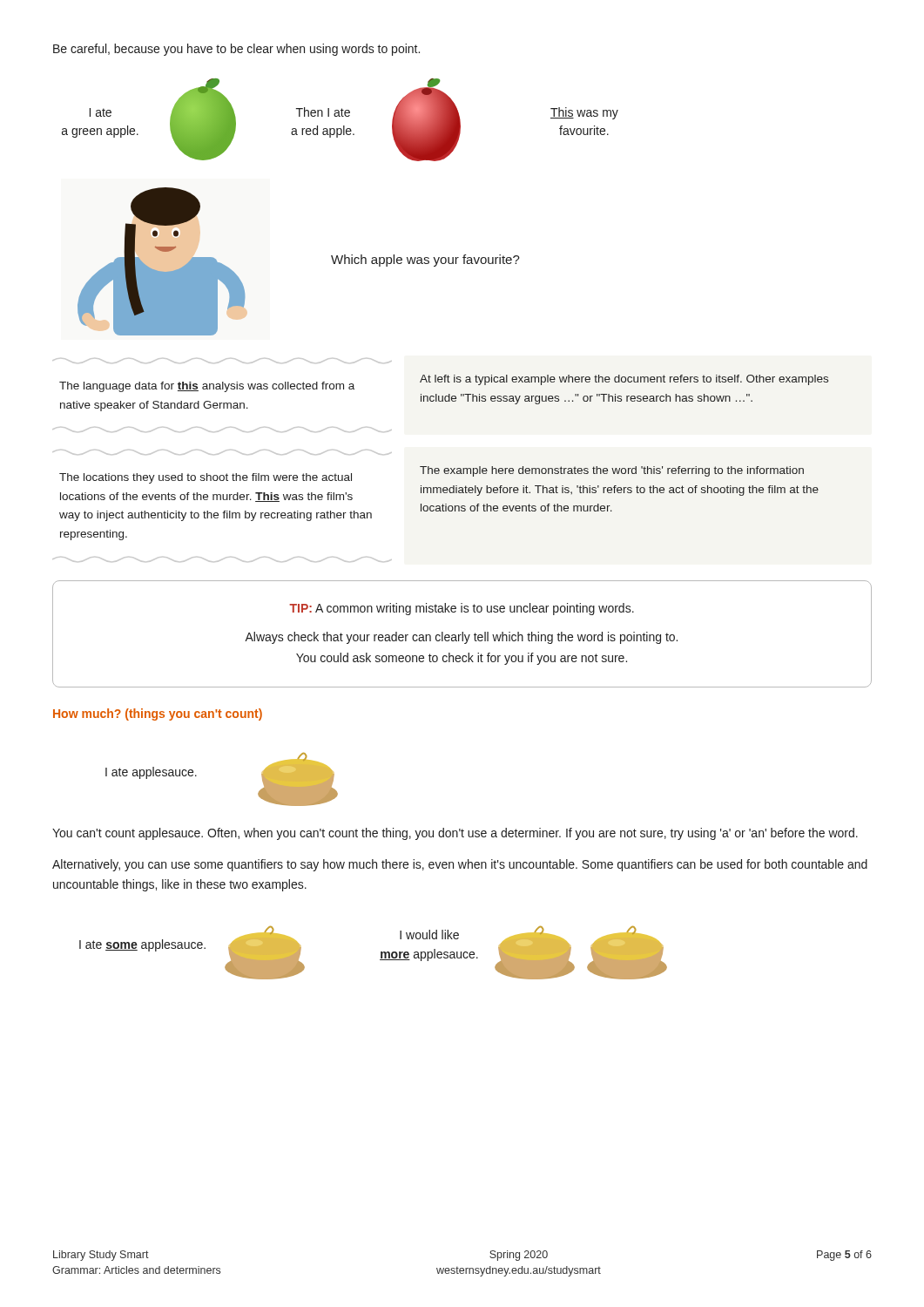
Task: Locate the region starting "Alternatively, you can use some quantifiers to"
Action: (x=460, y=874)
